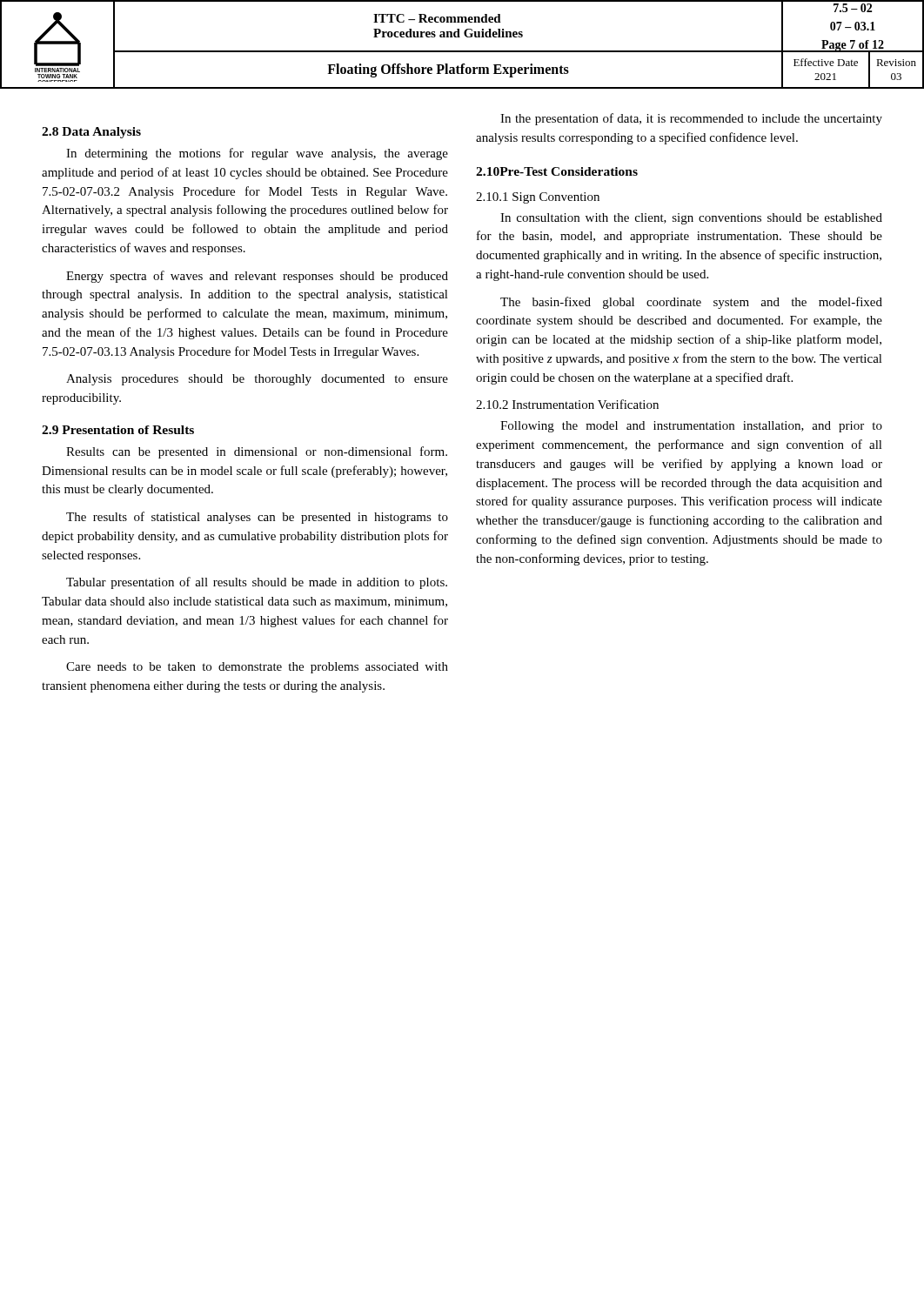Select the text block that reads "Analysis procedures should be thoroughly documented to"
The image size is (924, 1305).
(x=245, y=389)
